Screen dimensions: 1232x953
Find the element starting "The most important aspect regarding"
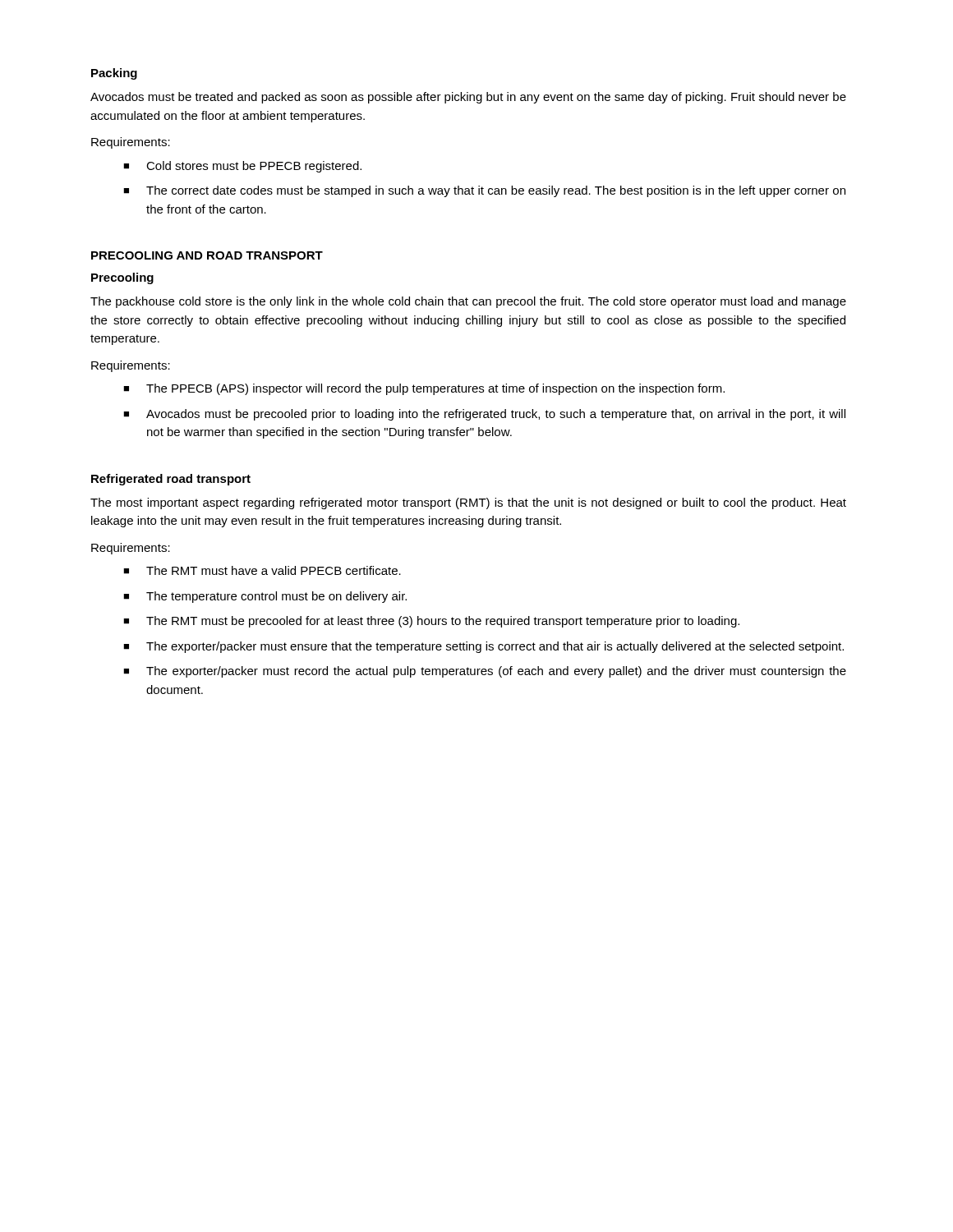point(468,511)
